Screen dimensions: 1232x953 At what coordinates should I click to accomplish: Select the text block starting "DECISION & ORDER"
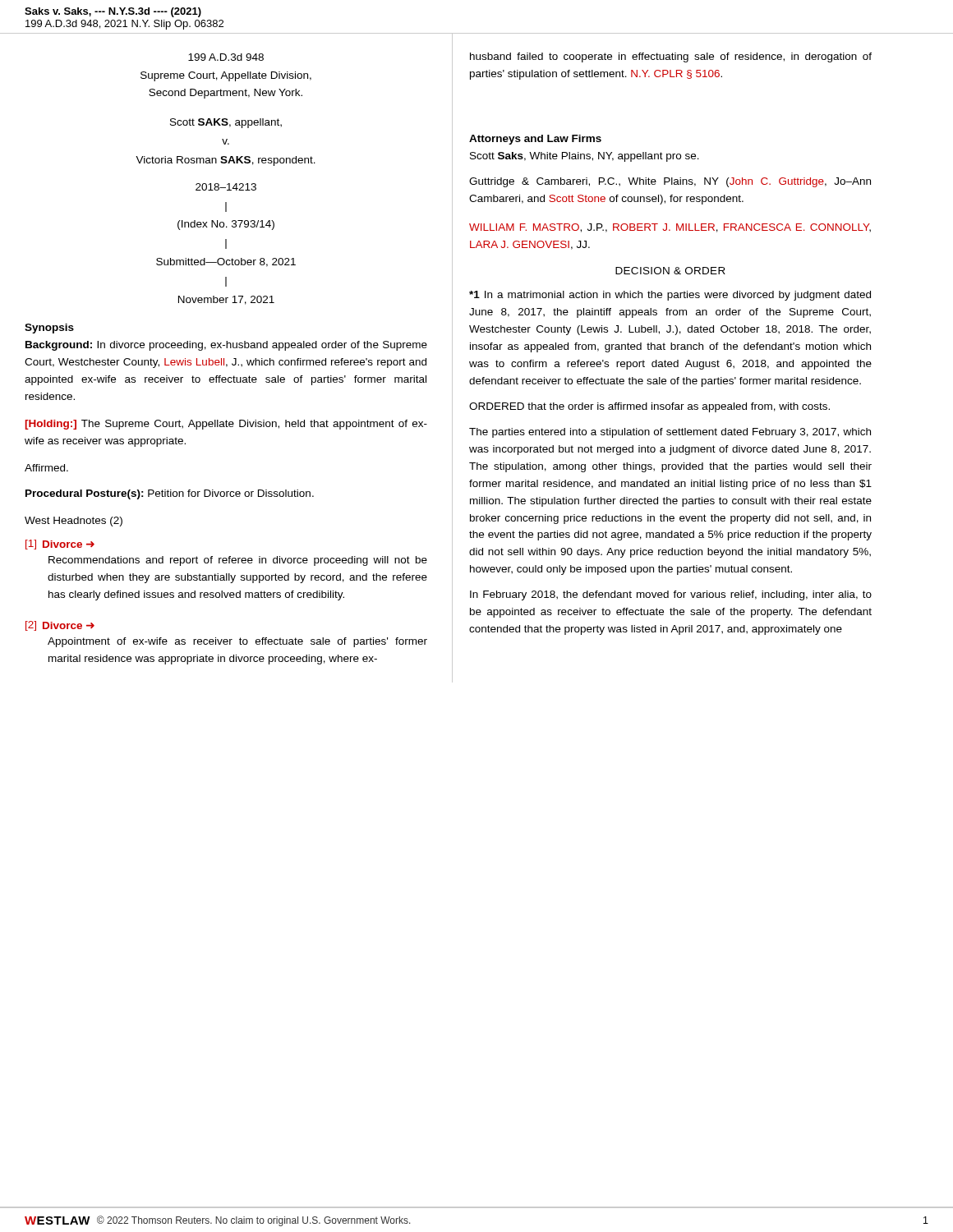670,271
